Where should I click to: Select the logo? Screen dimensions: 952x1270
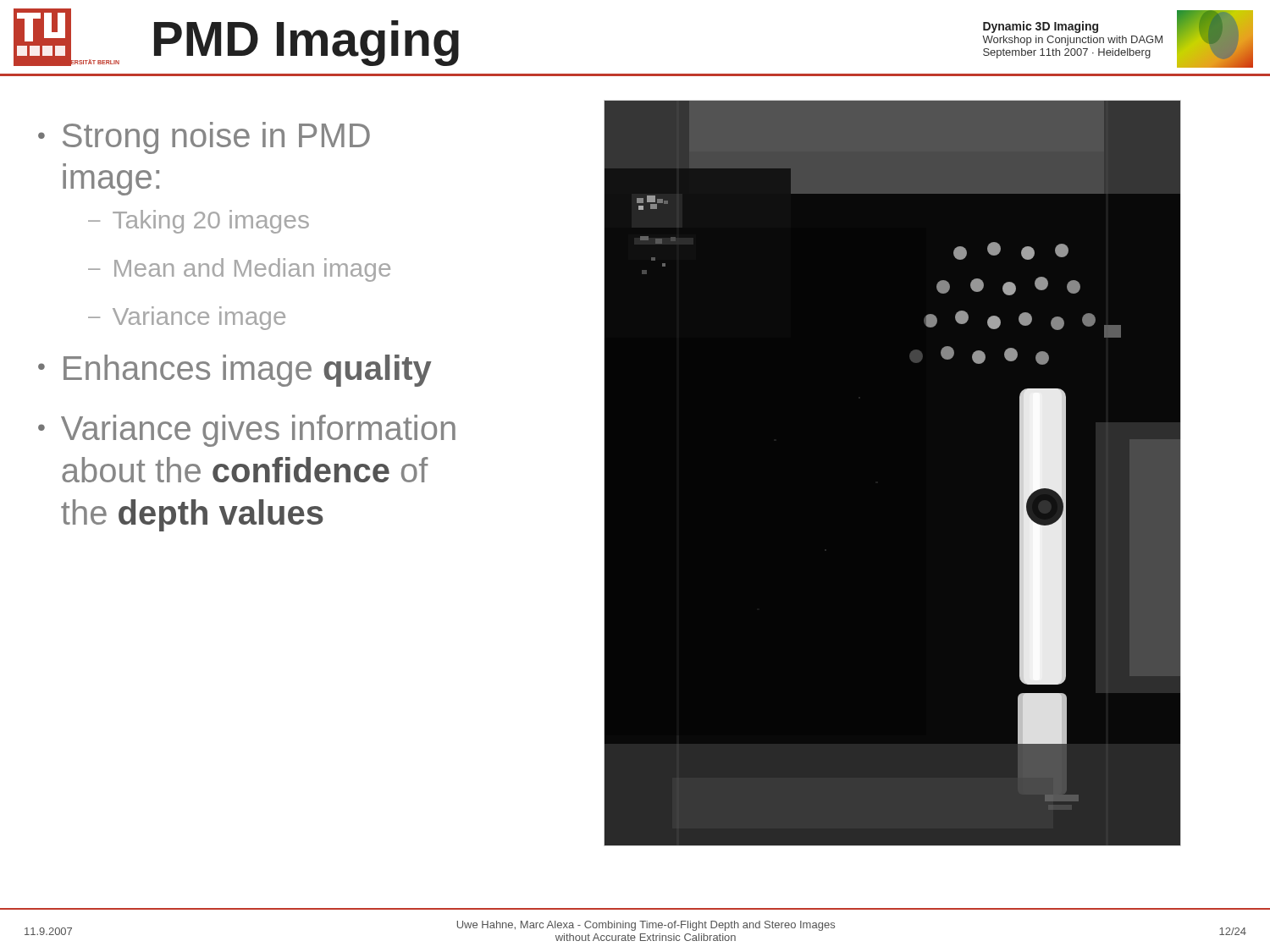(x=73, y=38)
